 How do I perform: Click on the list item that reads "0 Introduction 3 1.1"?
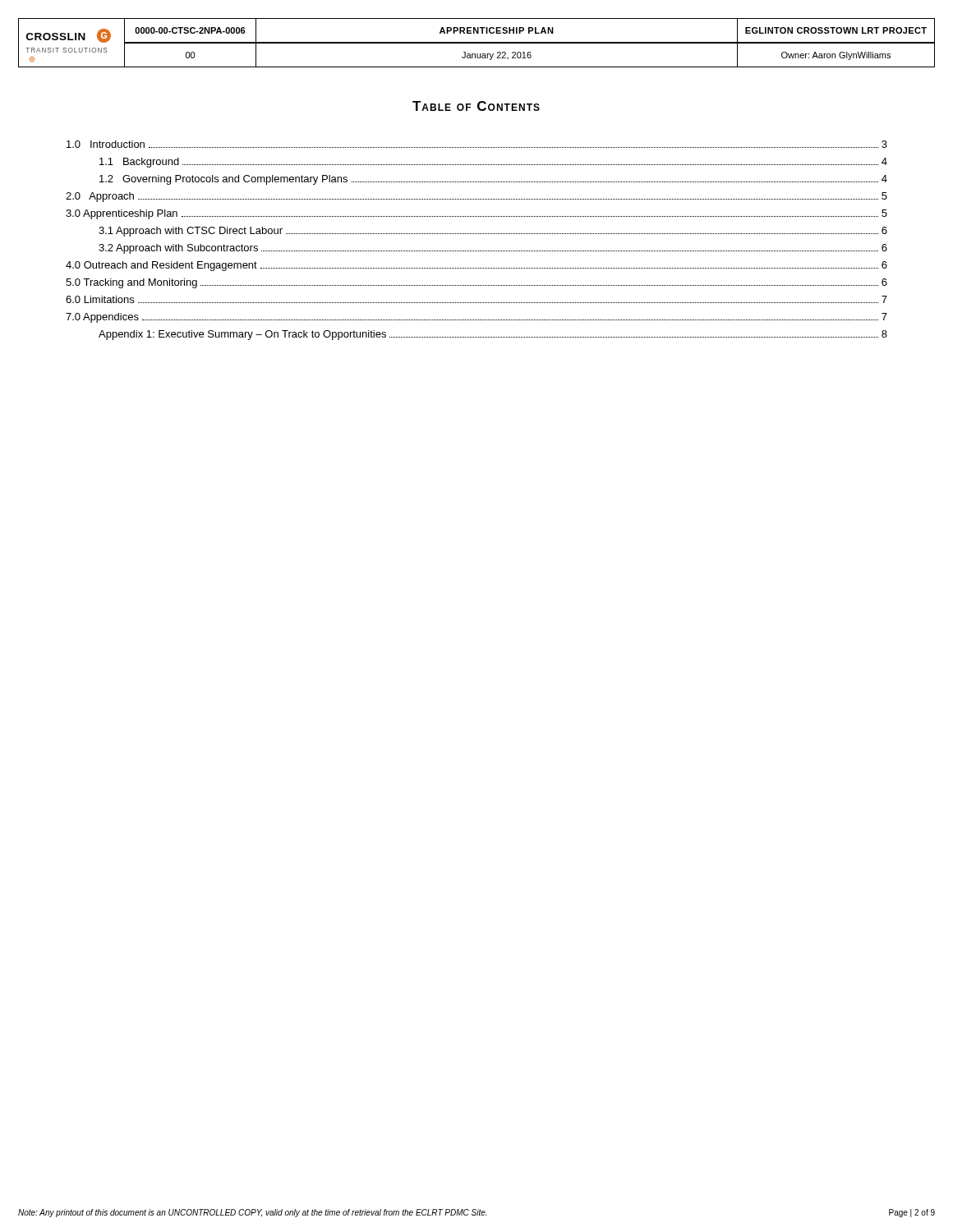[x=476, y=239]
